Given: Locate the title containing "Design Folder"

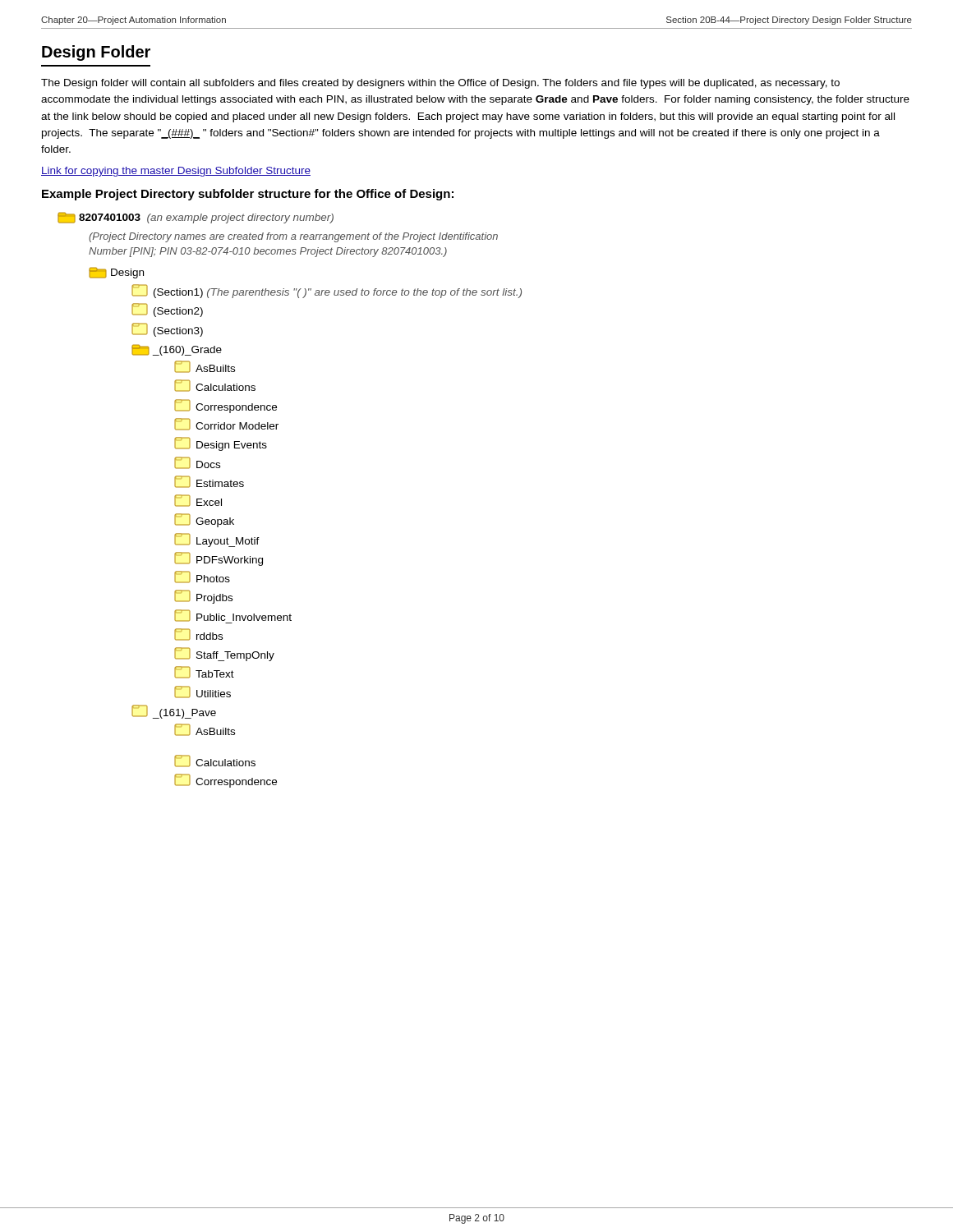Looking at the screenshot, I should pyautogui.click(x=96, y=55).
